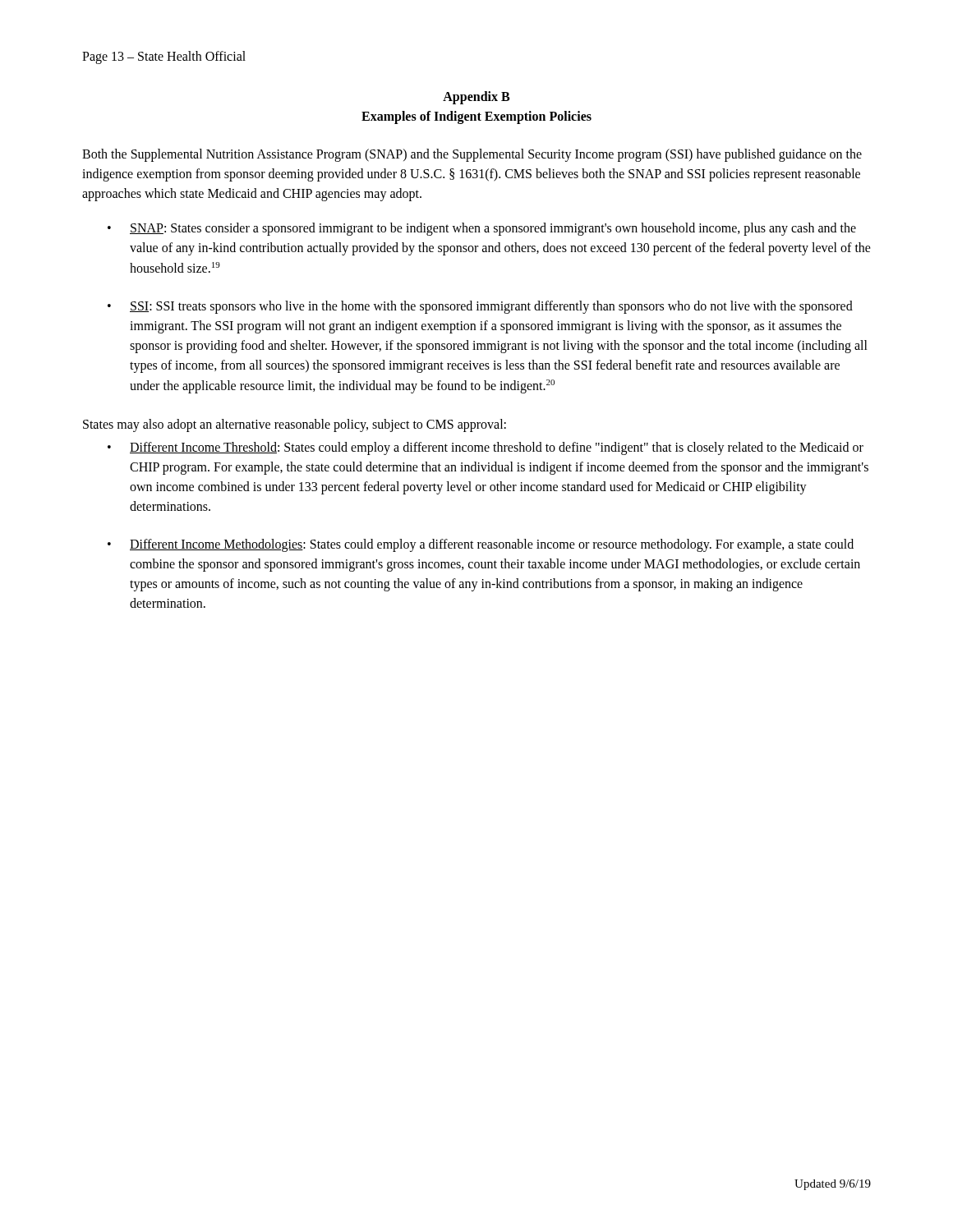The width and height of the screenshot is (953, 1232).
Task: Point to the region starting "States may also adopt an alternative"
Action: coord(295,424)
